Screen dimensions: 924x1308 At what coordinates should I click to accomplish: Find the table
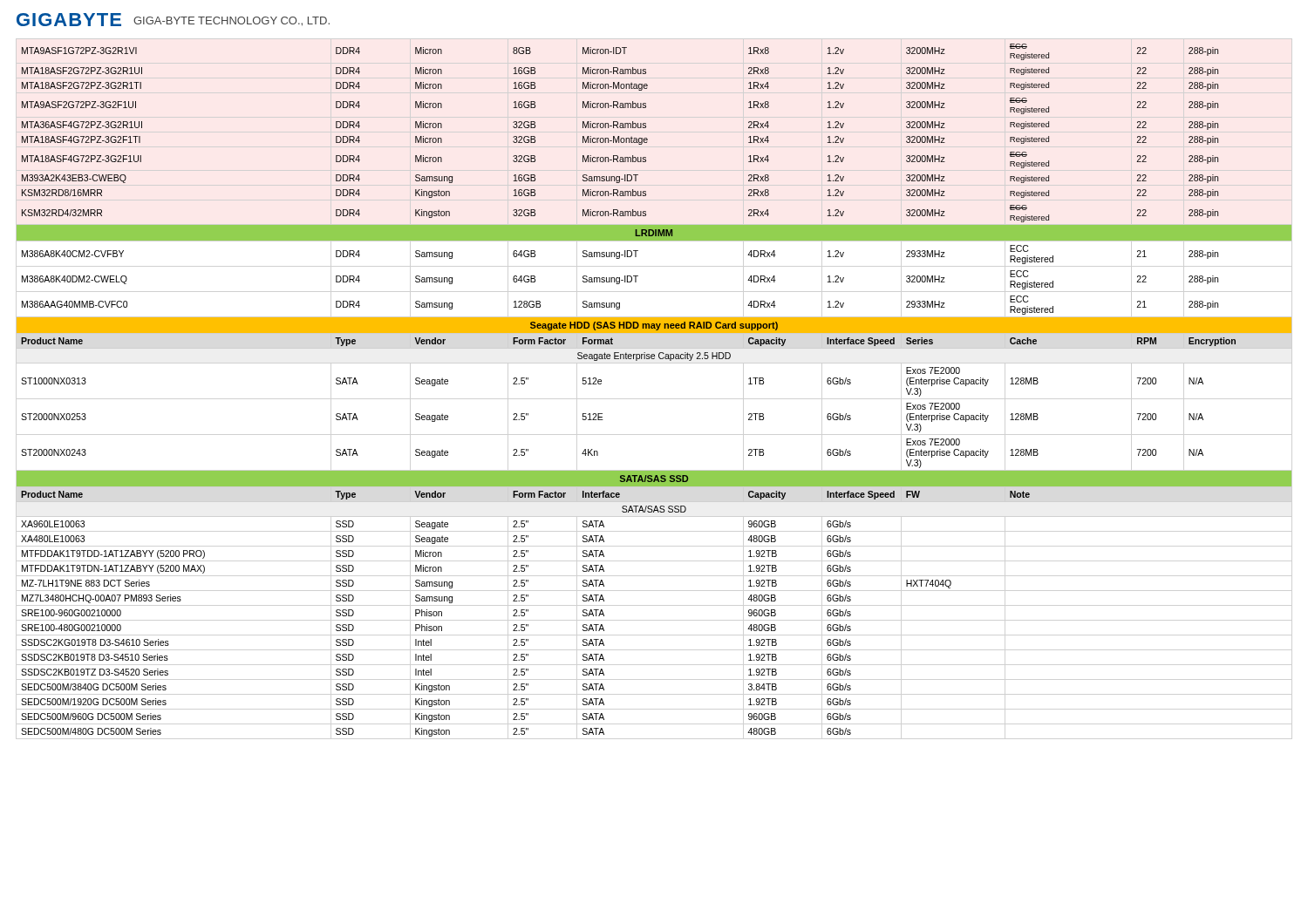coord(654,389)
